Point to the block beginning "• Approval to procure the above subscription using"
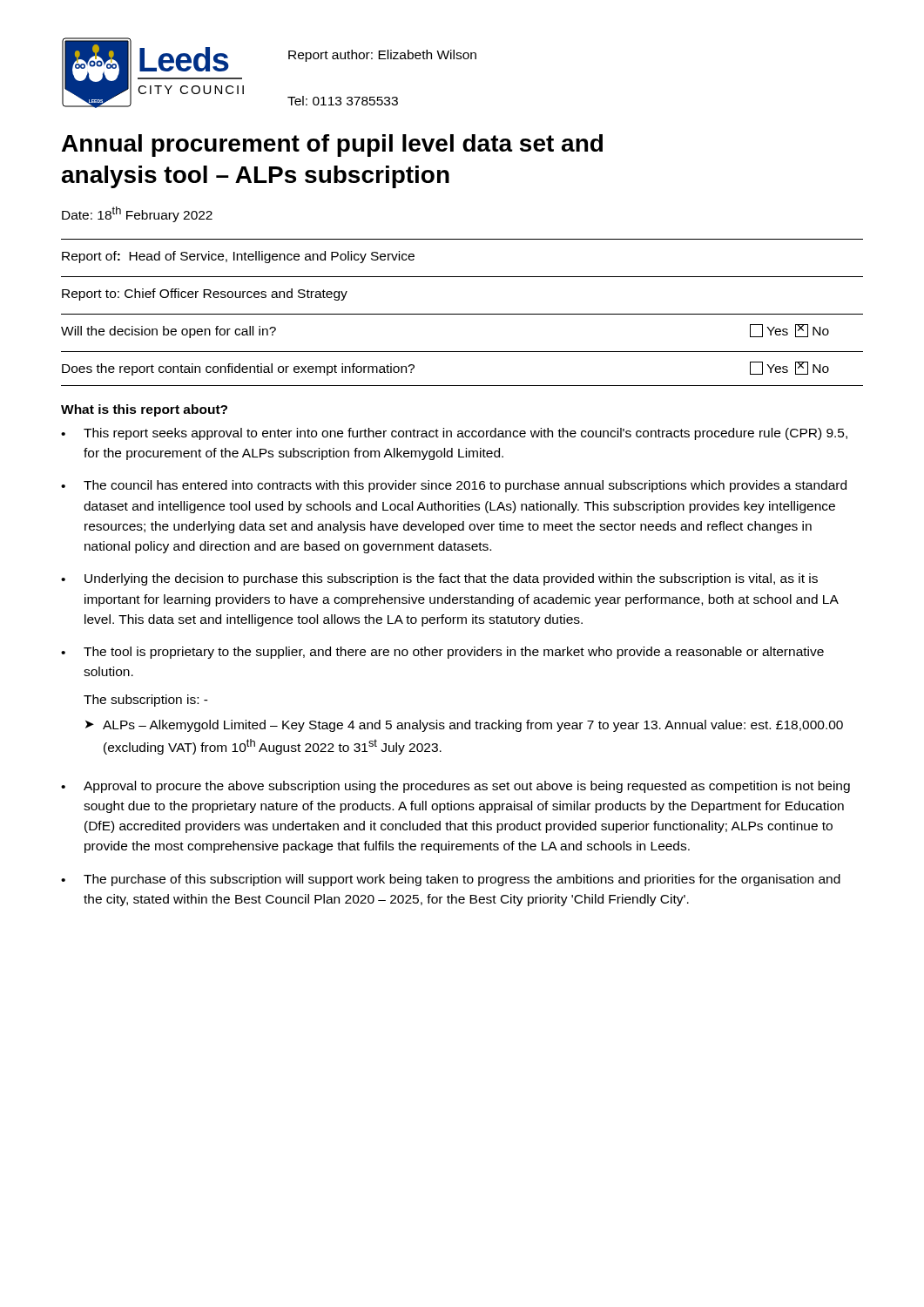The image size is (924, 1307). pos(462,816)
